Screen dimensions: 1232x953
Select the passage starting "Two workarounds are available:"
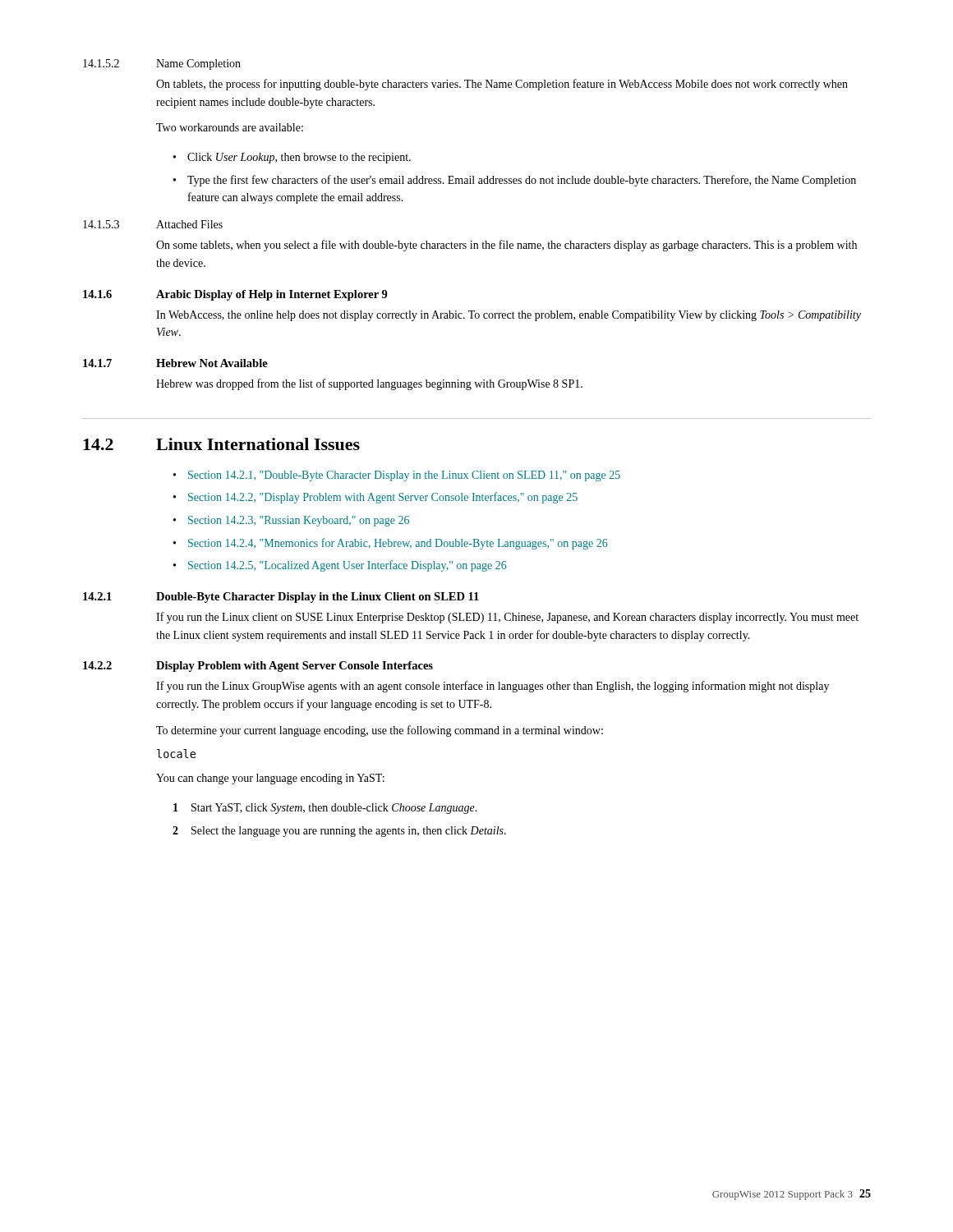pos(230,128)
